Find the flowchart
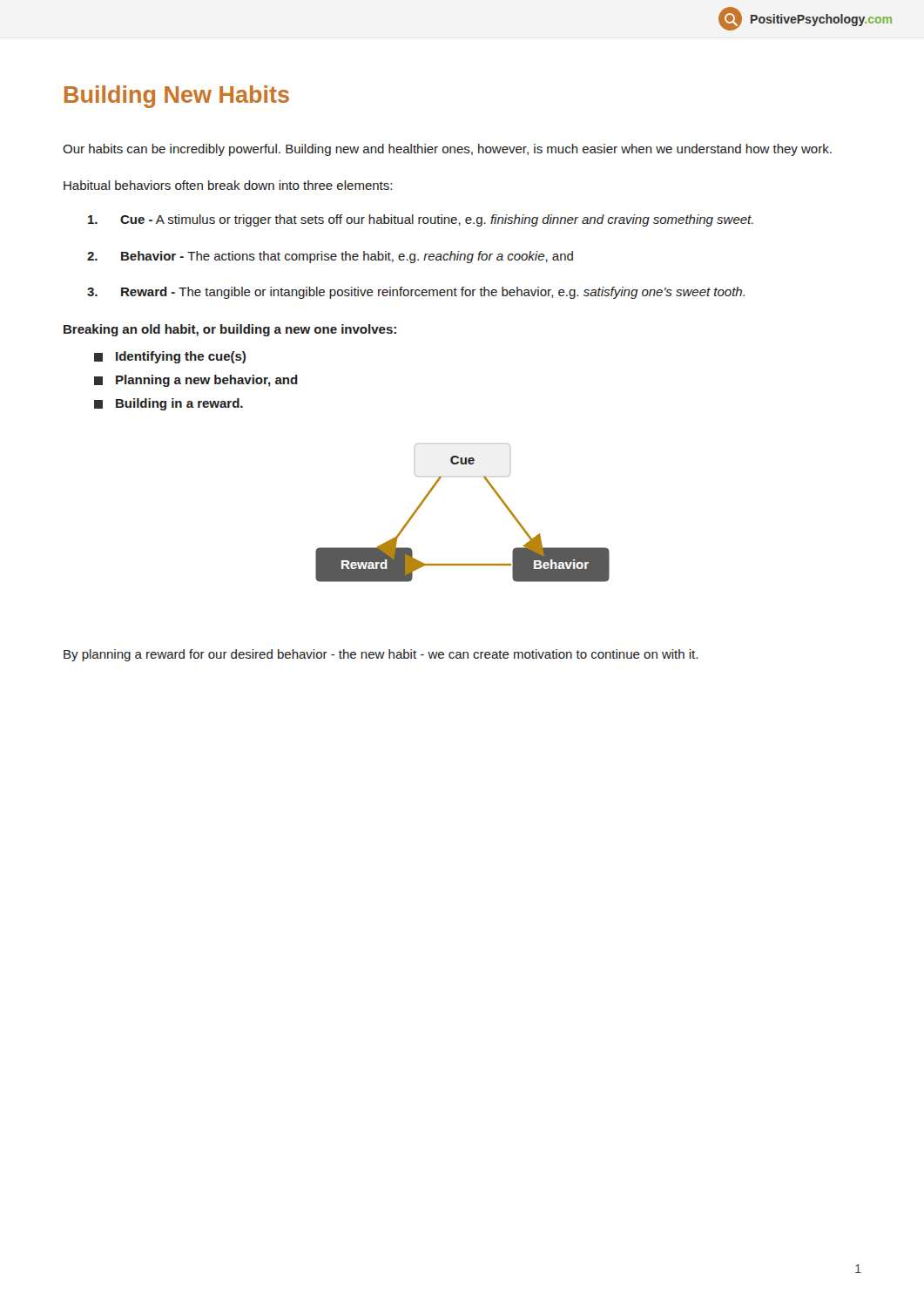 point(462,522)
